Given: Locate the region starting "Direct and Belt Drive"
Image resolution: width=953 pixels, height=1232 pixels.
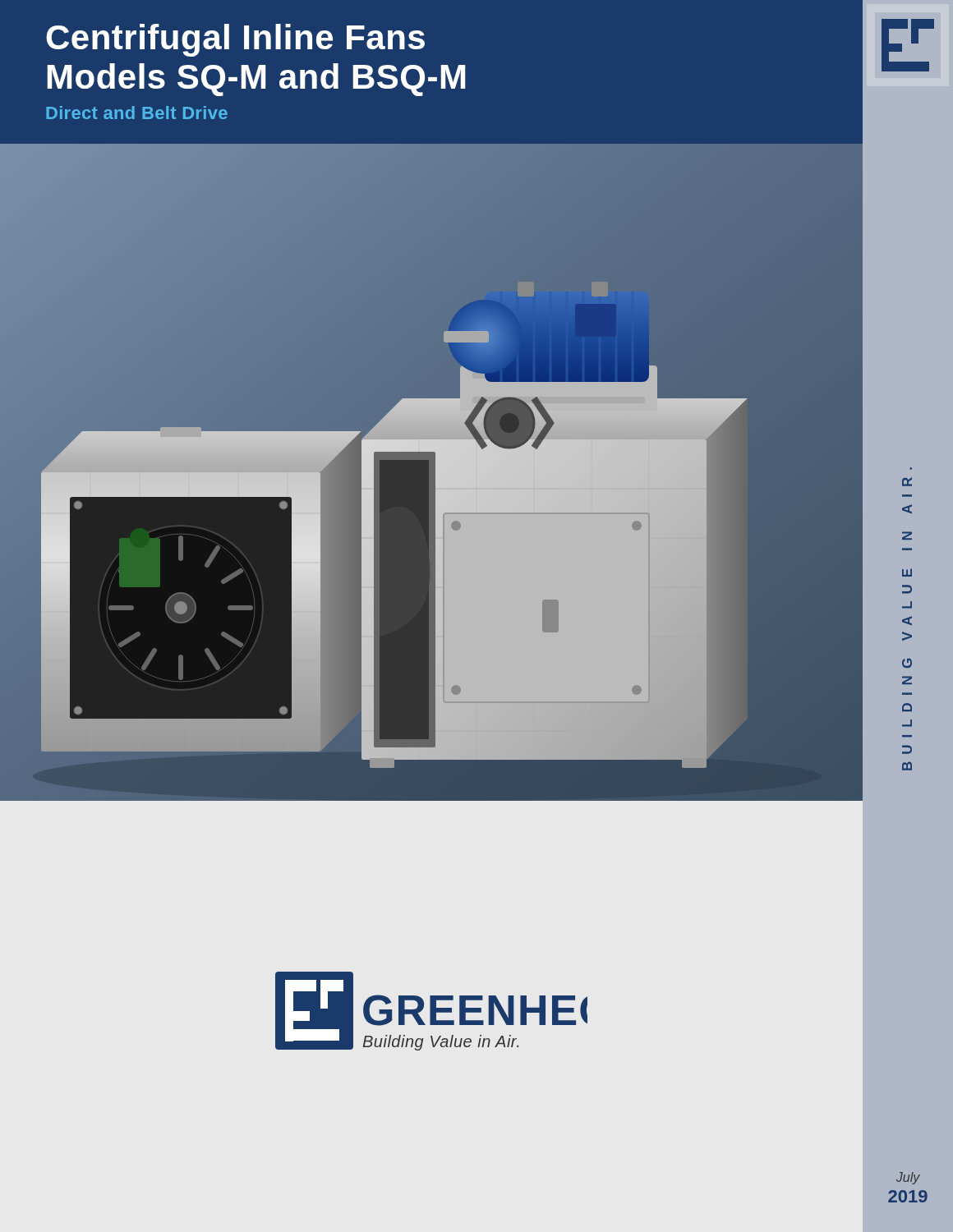Looking at the screenshot, I should [137, 113].
